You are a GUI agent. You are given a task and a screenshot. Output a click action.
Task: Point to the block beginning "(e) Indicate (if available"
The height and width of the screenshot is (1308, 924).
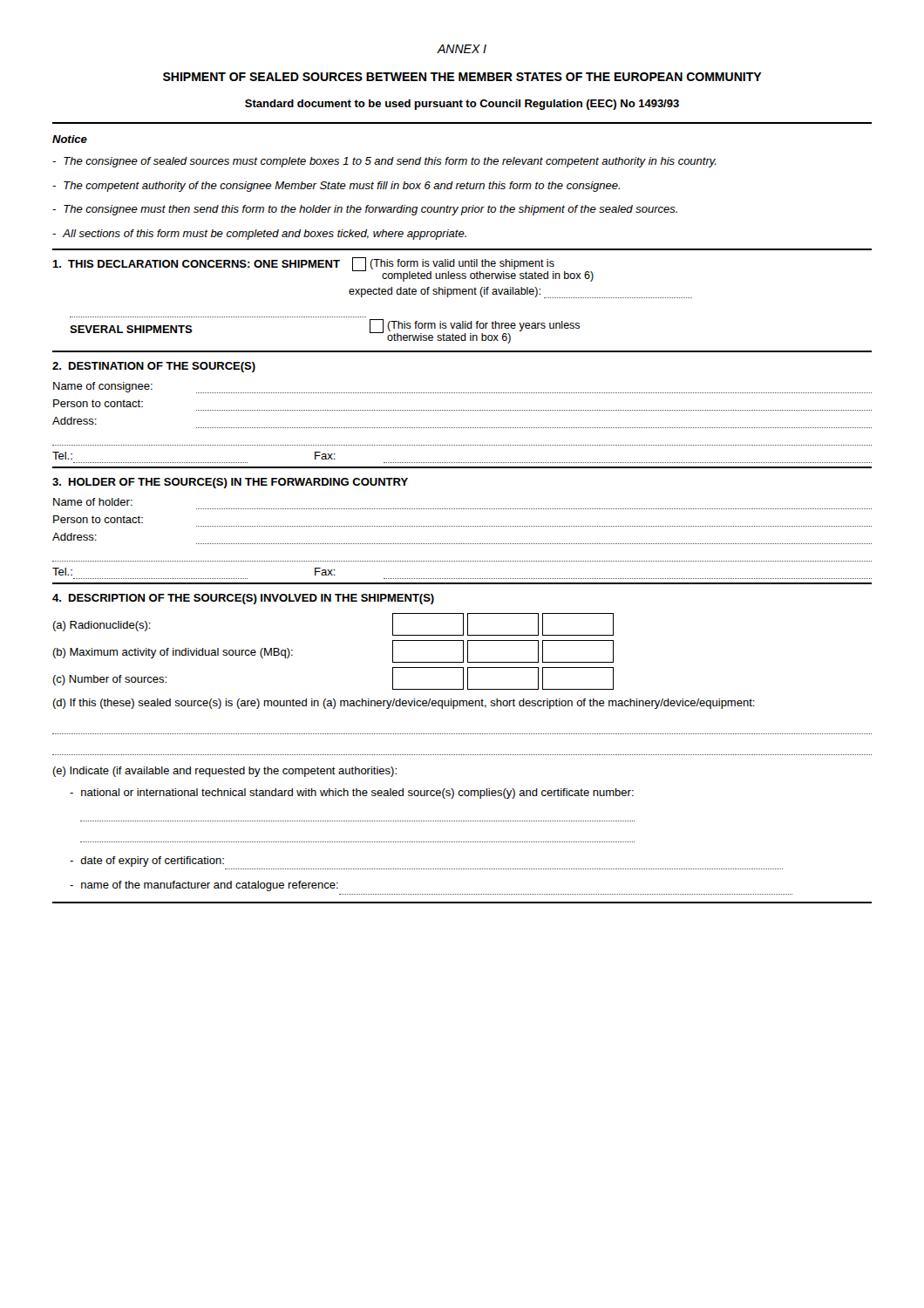point(462,829)
